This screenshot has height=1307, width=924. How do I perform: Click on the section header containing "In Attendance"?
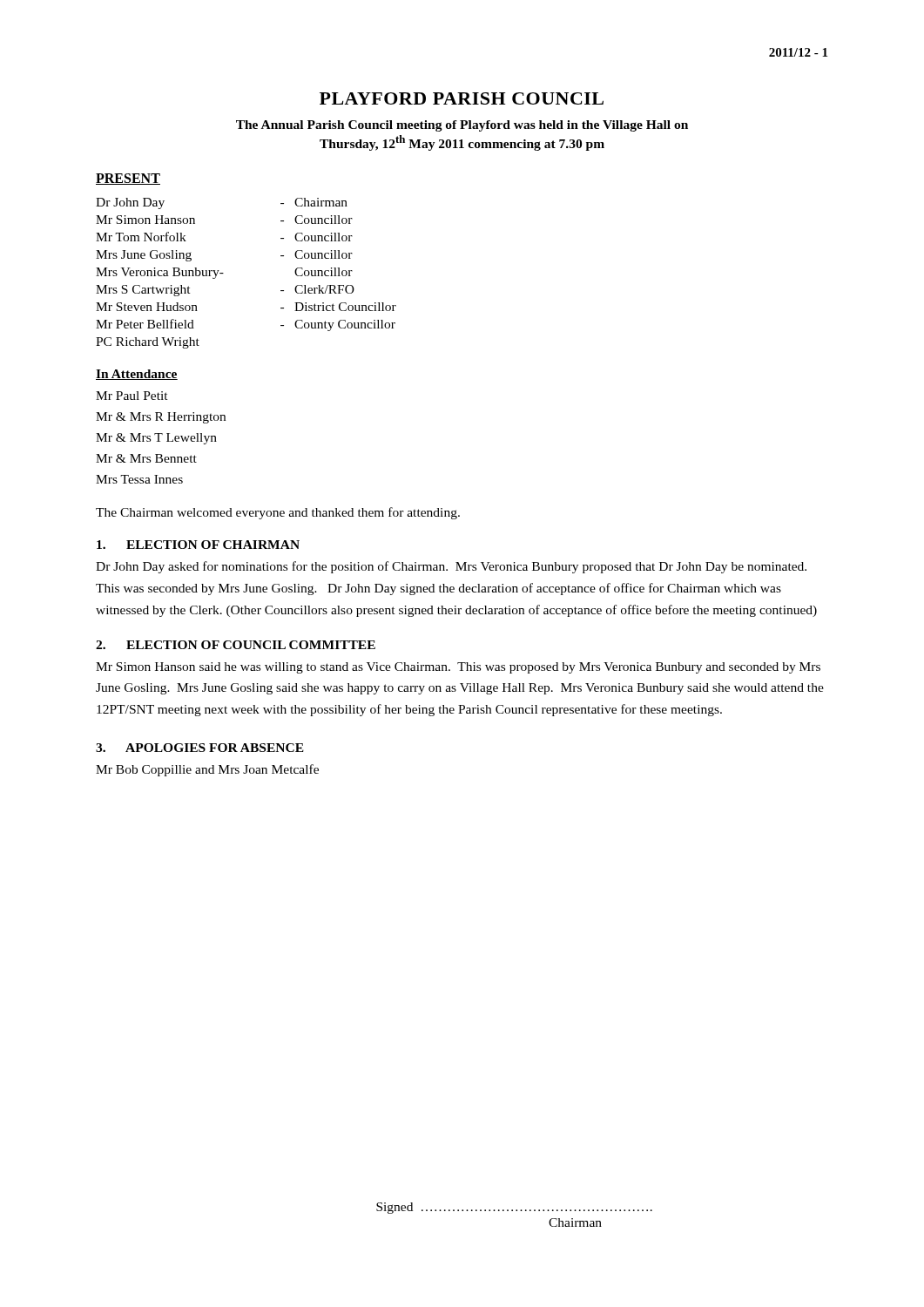pos(137,373)
